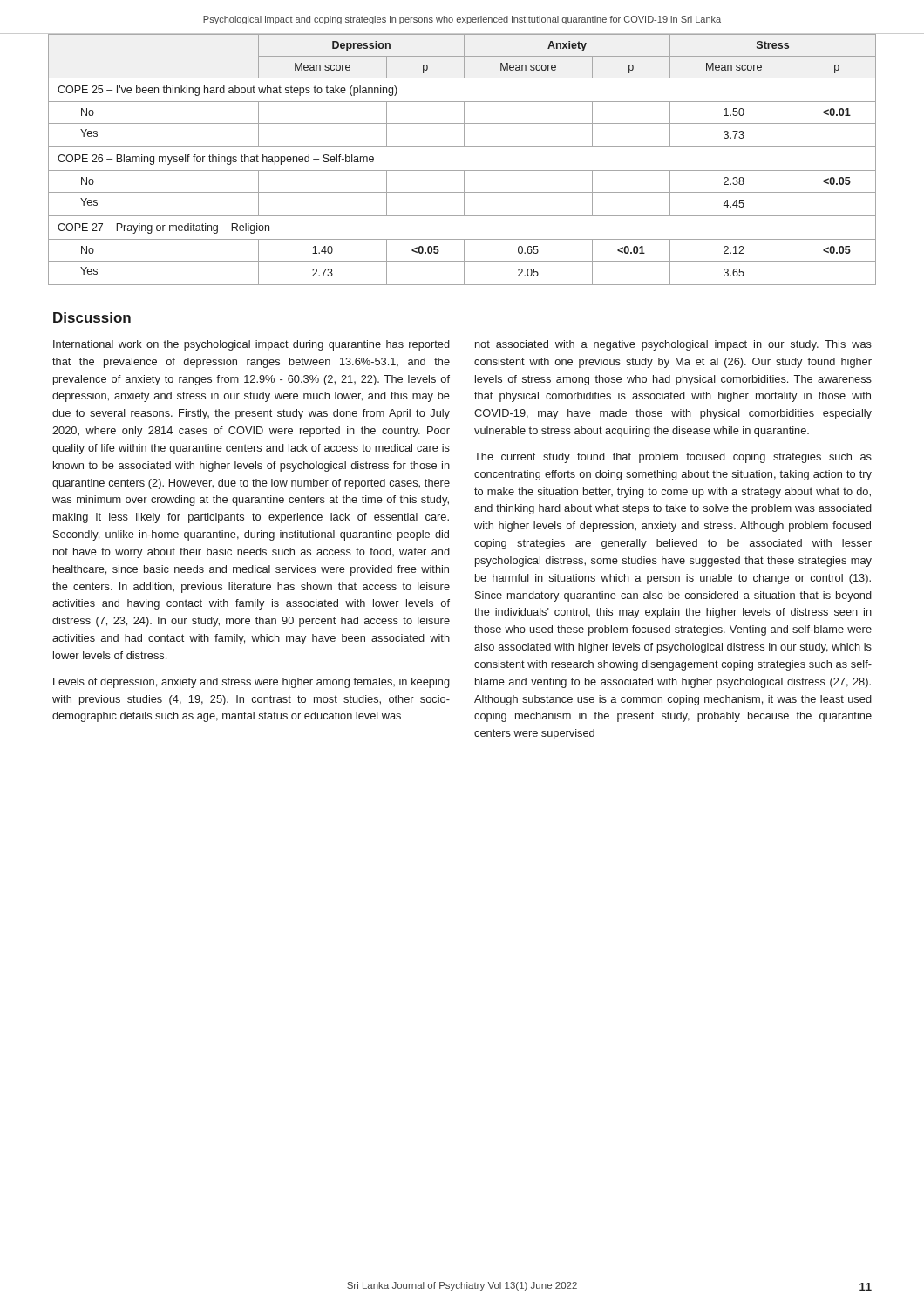Click a section header

coord(92,318)
